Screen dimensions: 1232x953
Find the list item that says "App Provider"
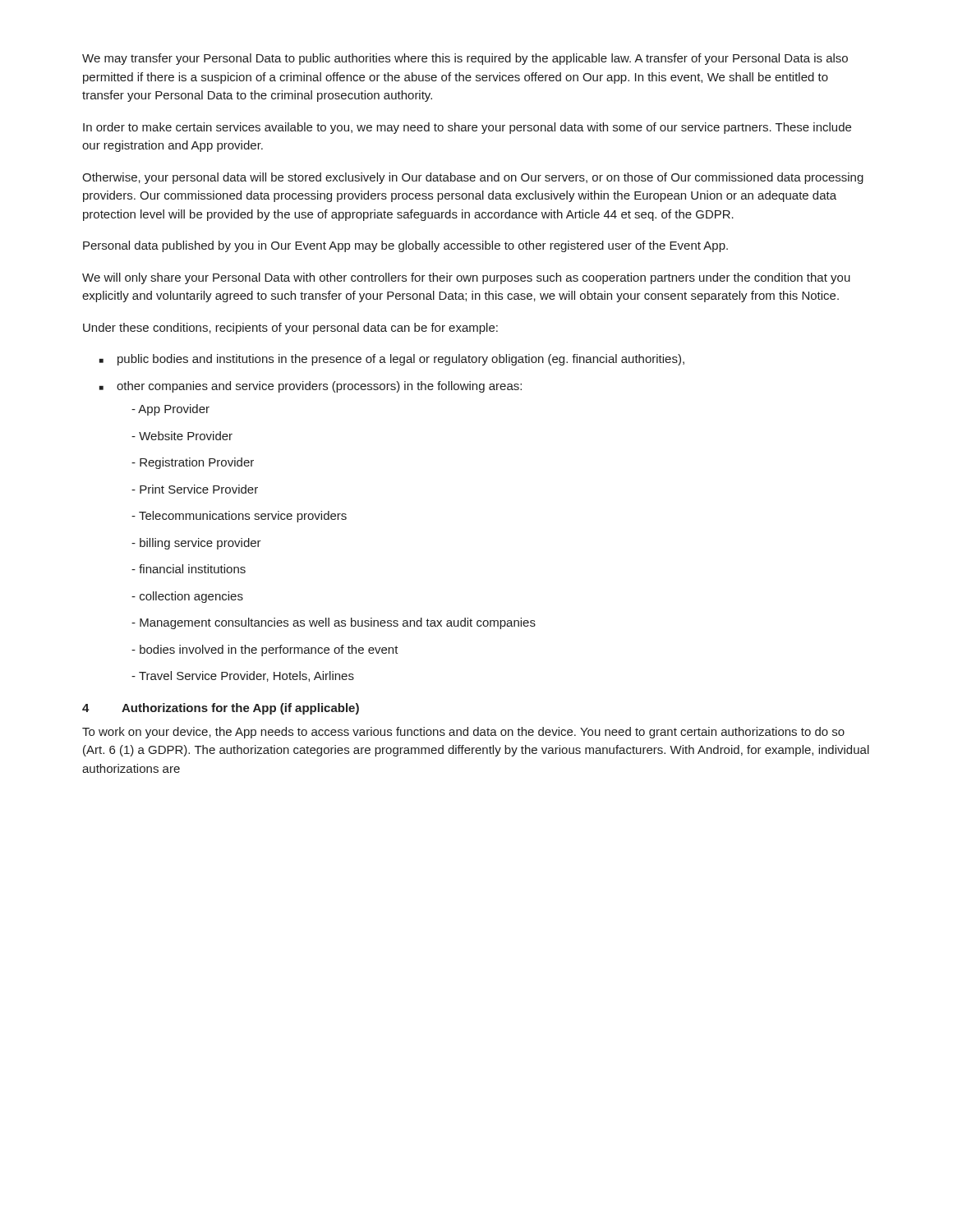coord(170,409)
